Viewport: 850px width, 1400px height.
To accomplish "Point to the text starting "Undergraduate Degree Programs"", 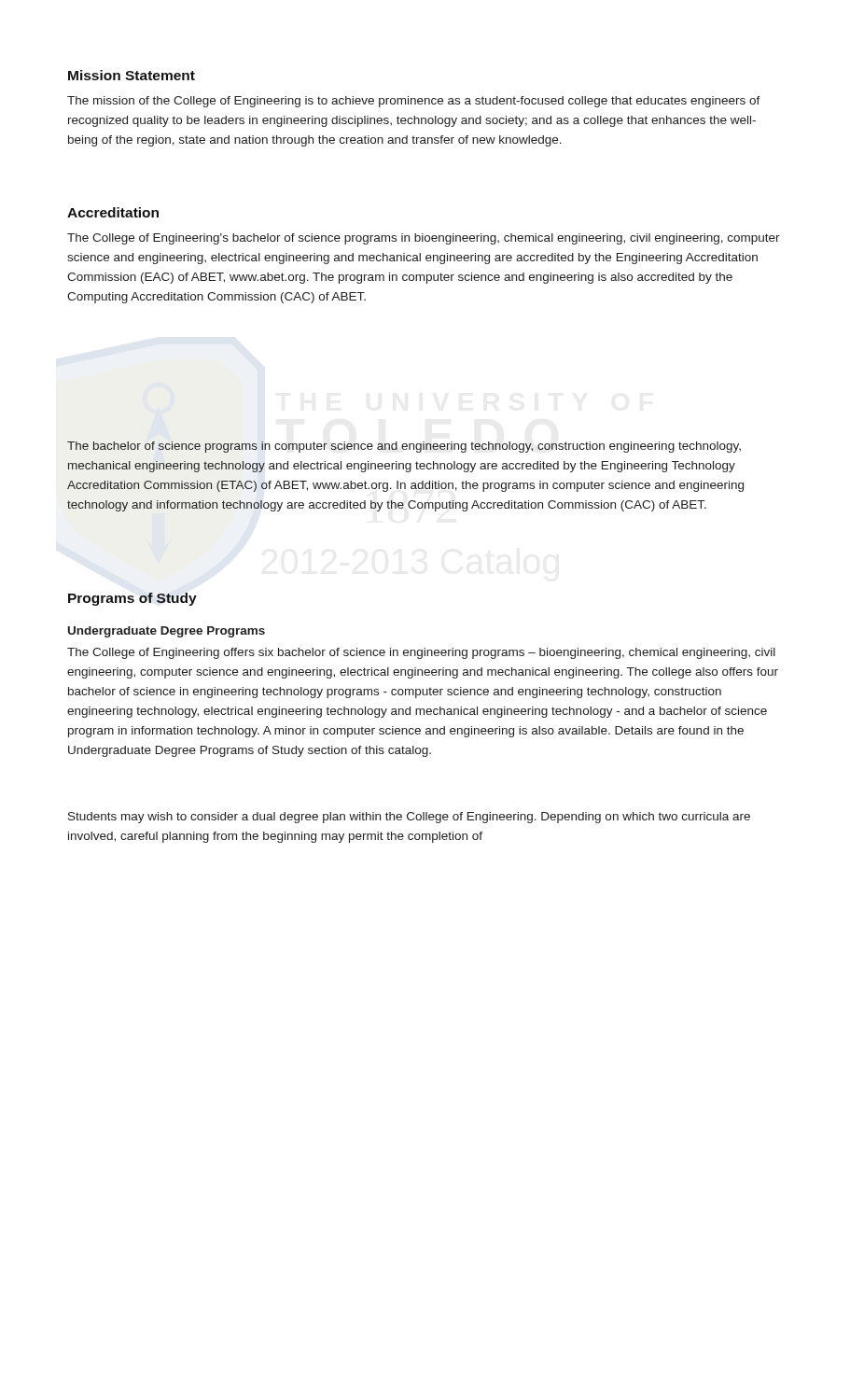I will [166, 631].
